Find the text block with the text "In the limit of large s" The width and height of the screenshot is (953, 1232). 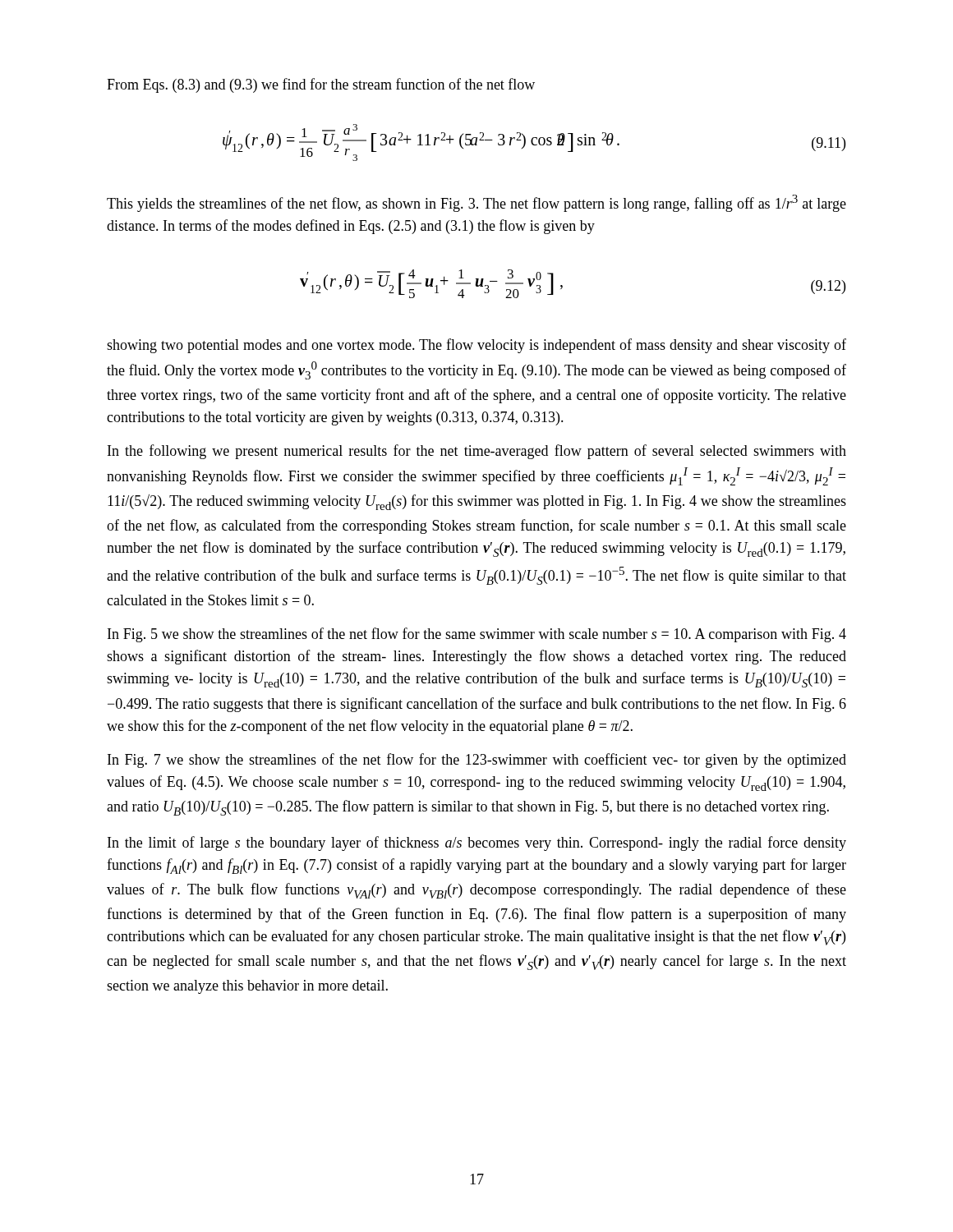476,914
